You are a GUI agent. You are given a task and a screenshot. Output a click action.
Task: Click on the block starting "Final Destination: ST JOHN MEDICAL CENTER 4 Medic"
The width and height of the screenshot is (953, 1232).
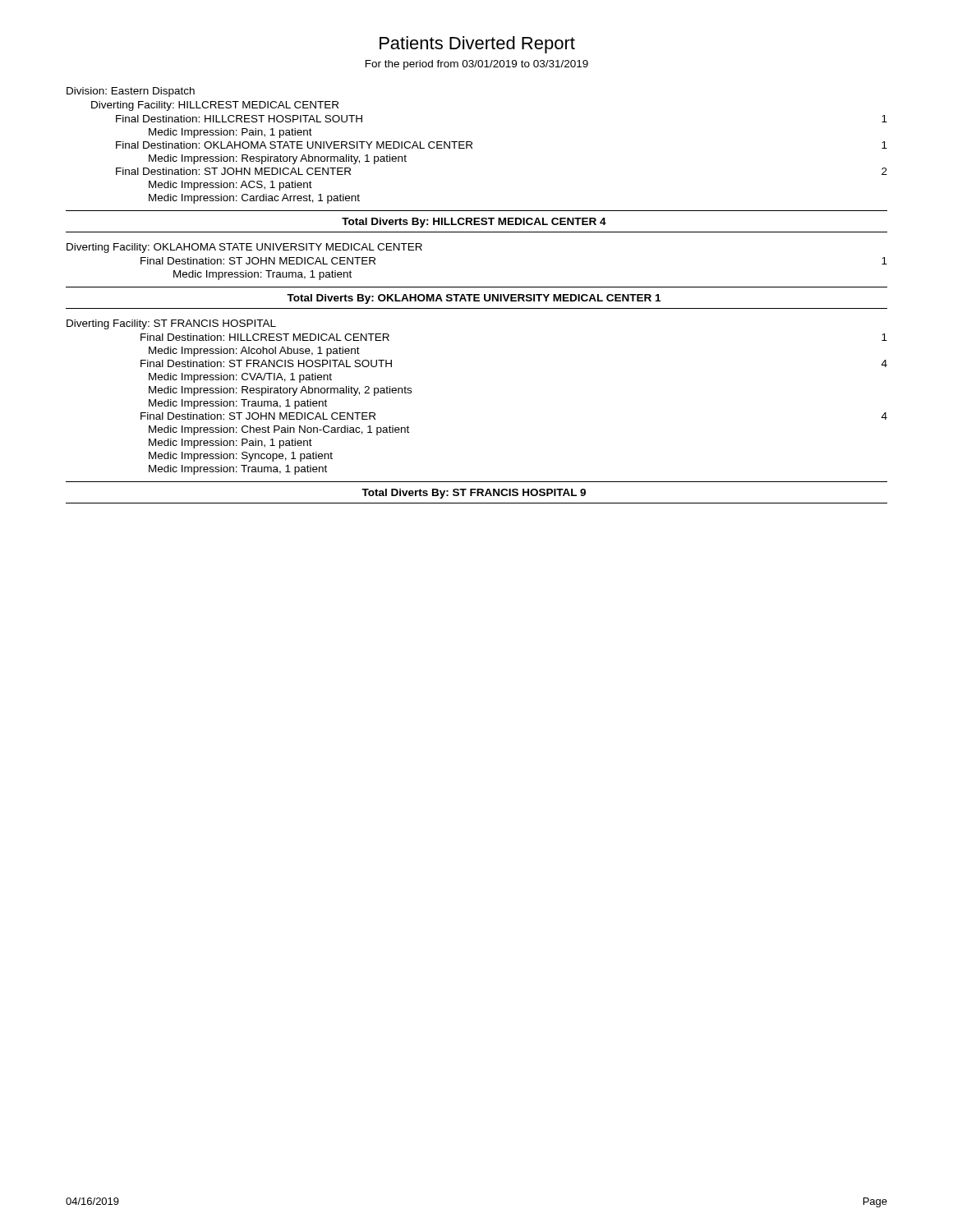258,414
